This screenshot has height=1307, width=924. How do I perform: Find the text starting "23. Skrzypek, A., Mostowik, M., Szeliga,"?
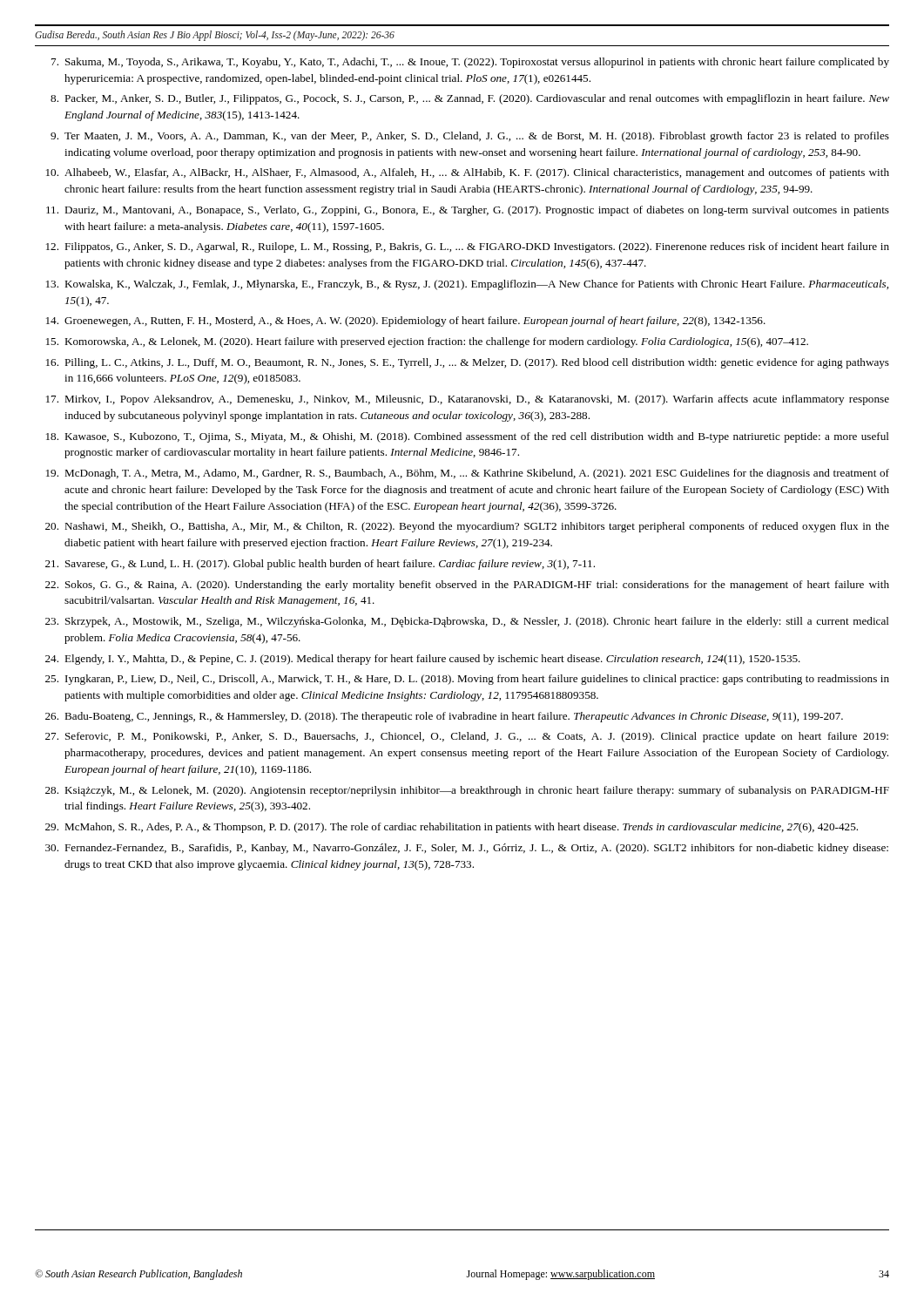click(462, 630)
